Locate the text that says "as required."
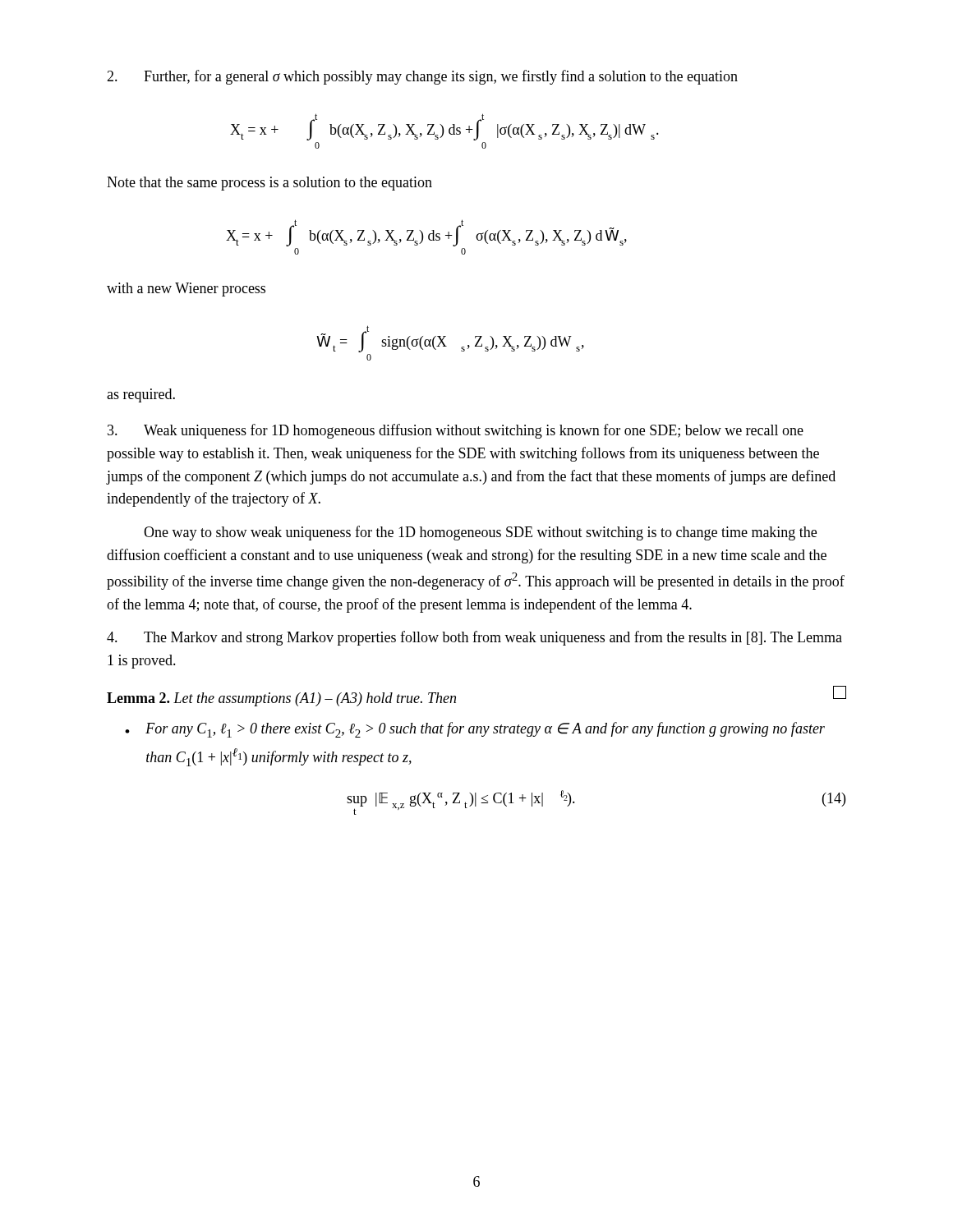Viewport: 953px width, 1232px height. pos(141,394)
